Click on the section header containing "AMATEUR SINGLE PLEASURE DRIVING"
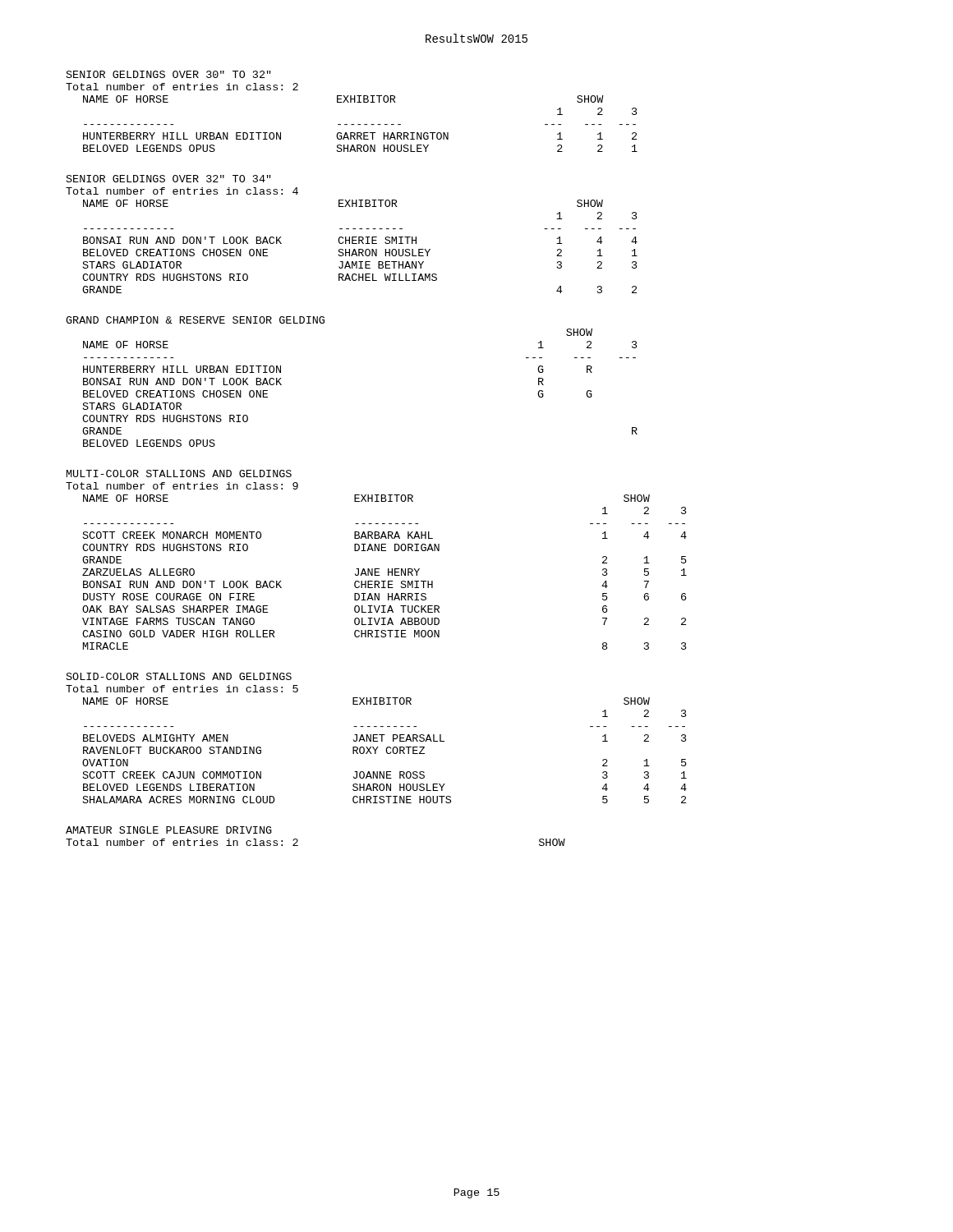953x1232 pixels. click(169, 831)
